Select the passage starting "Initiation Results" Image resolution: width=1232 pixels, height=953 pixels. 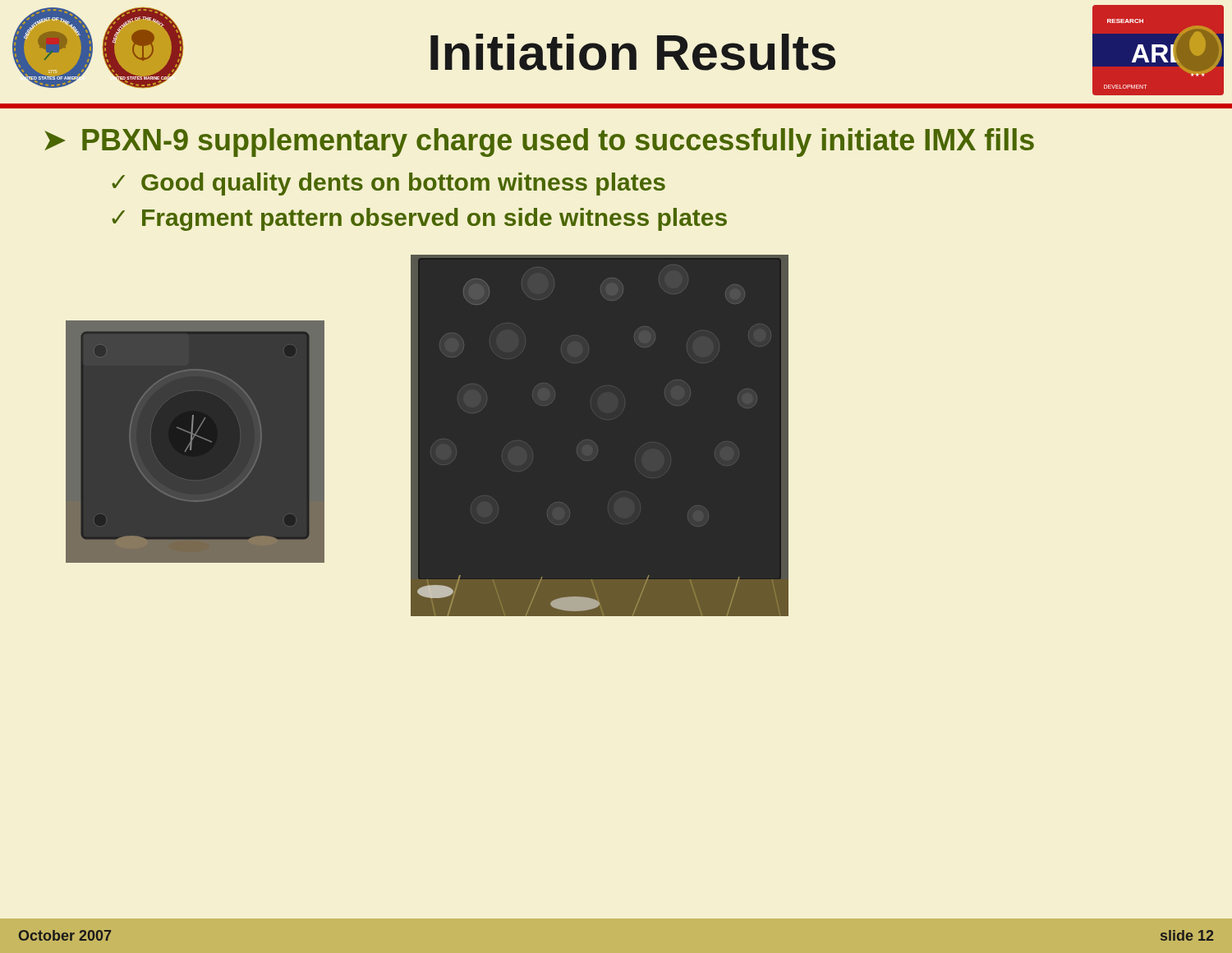632,52
